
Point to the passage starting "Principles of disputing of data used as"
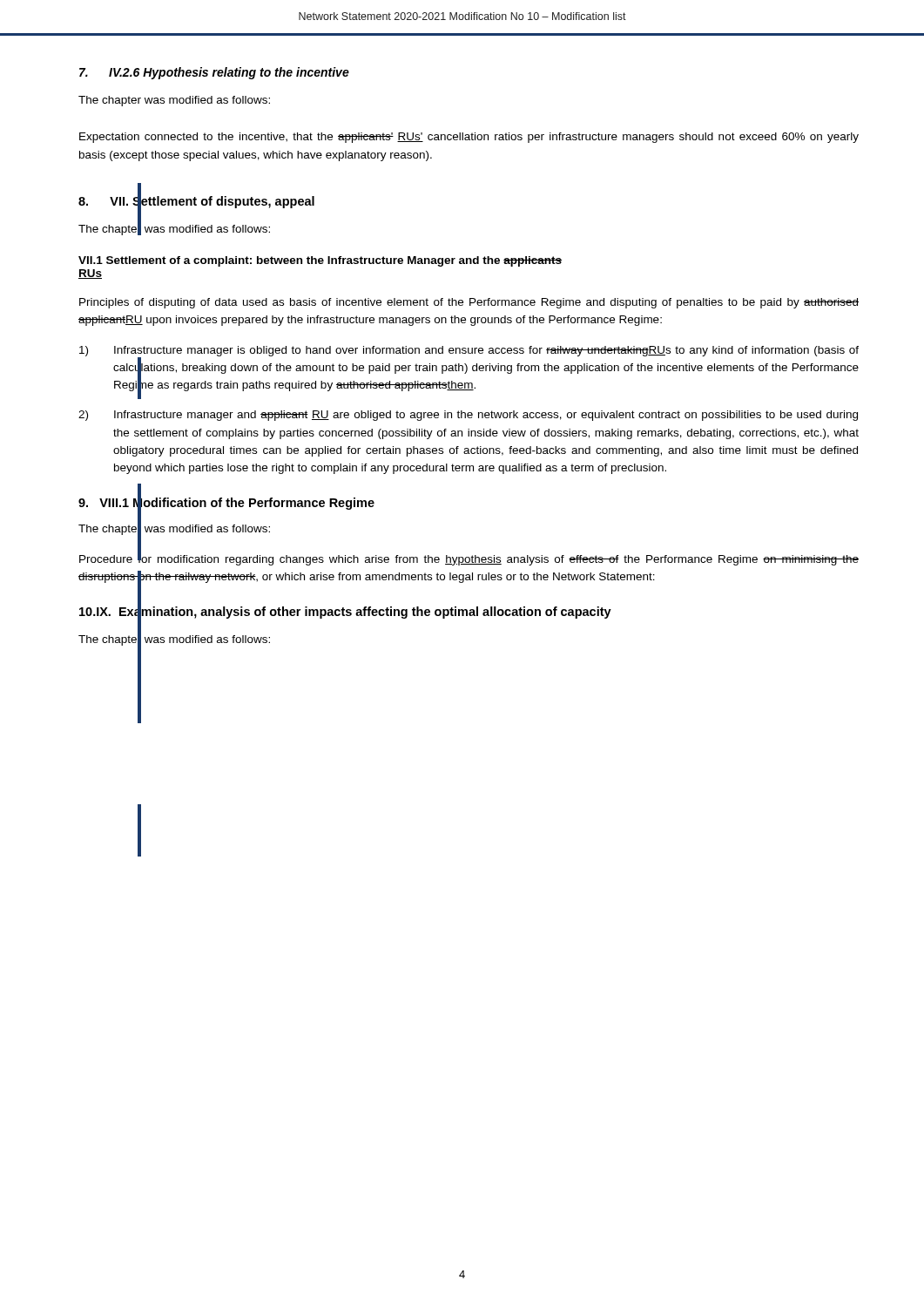(469, 311)
